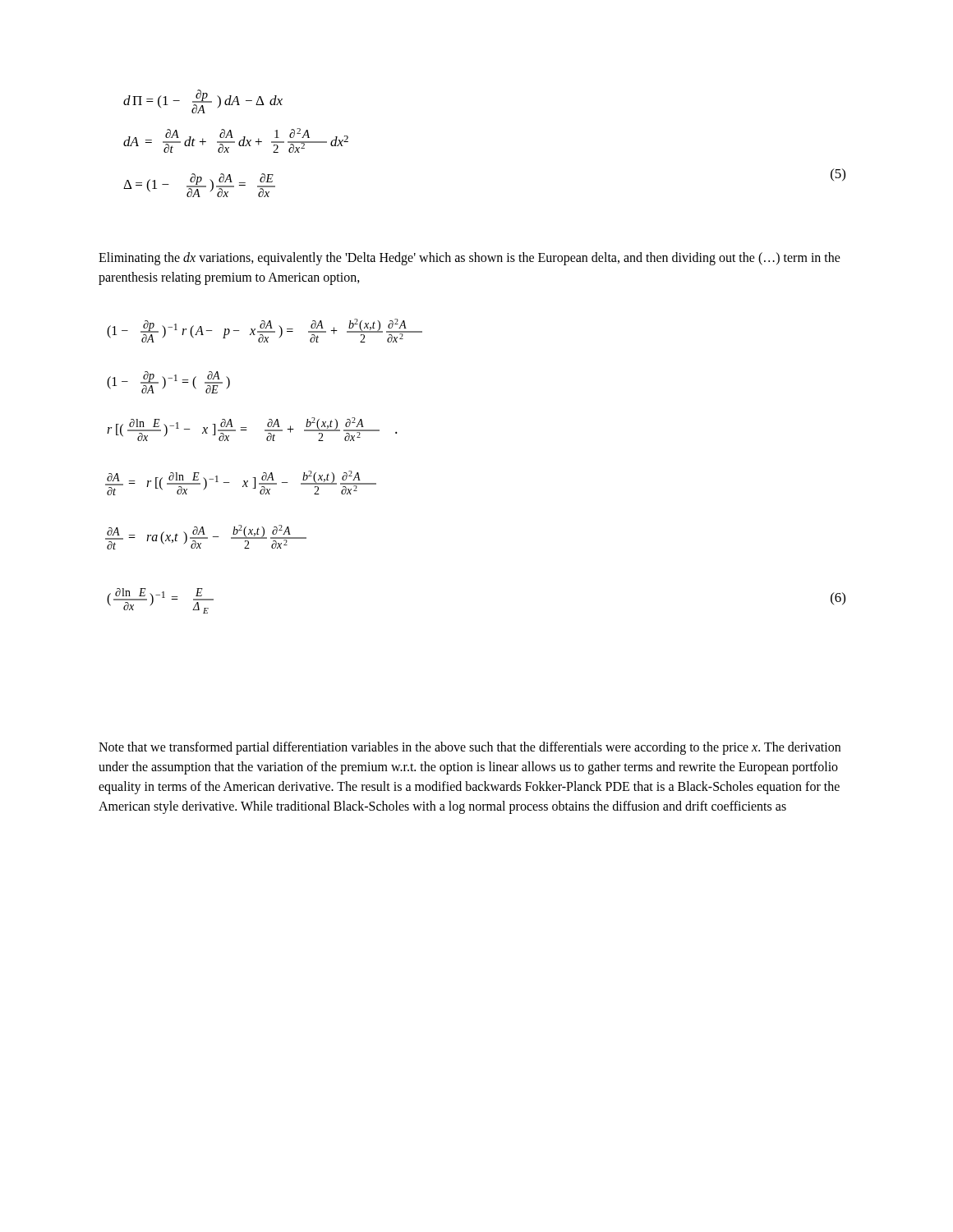Navigate to the text starting "Note that we transformed partial differentiation variables in"
This screenshot has height=1232, width=953.
[470, 777]
